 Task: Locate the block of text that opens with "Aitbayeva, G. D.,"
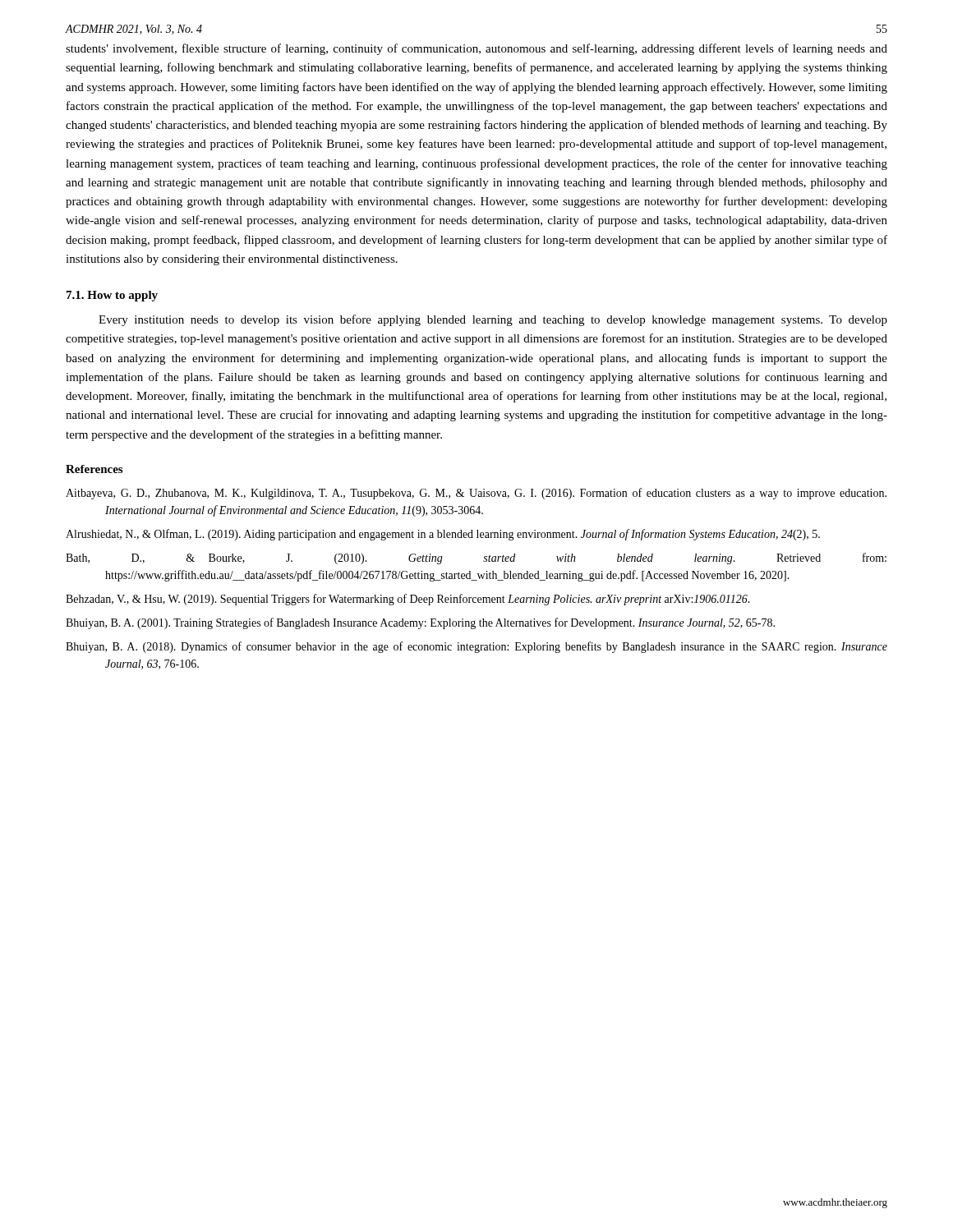point(476,502)
